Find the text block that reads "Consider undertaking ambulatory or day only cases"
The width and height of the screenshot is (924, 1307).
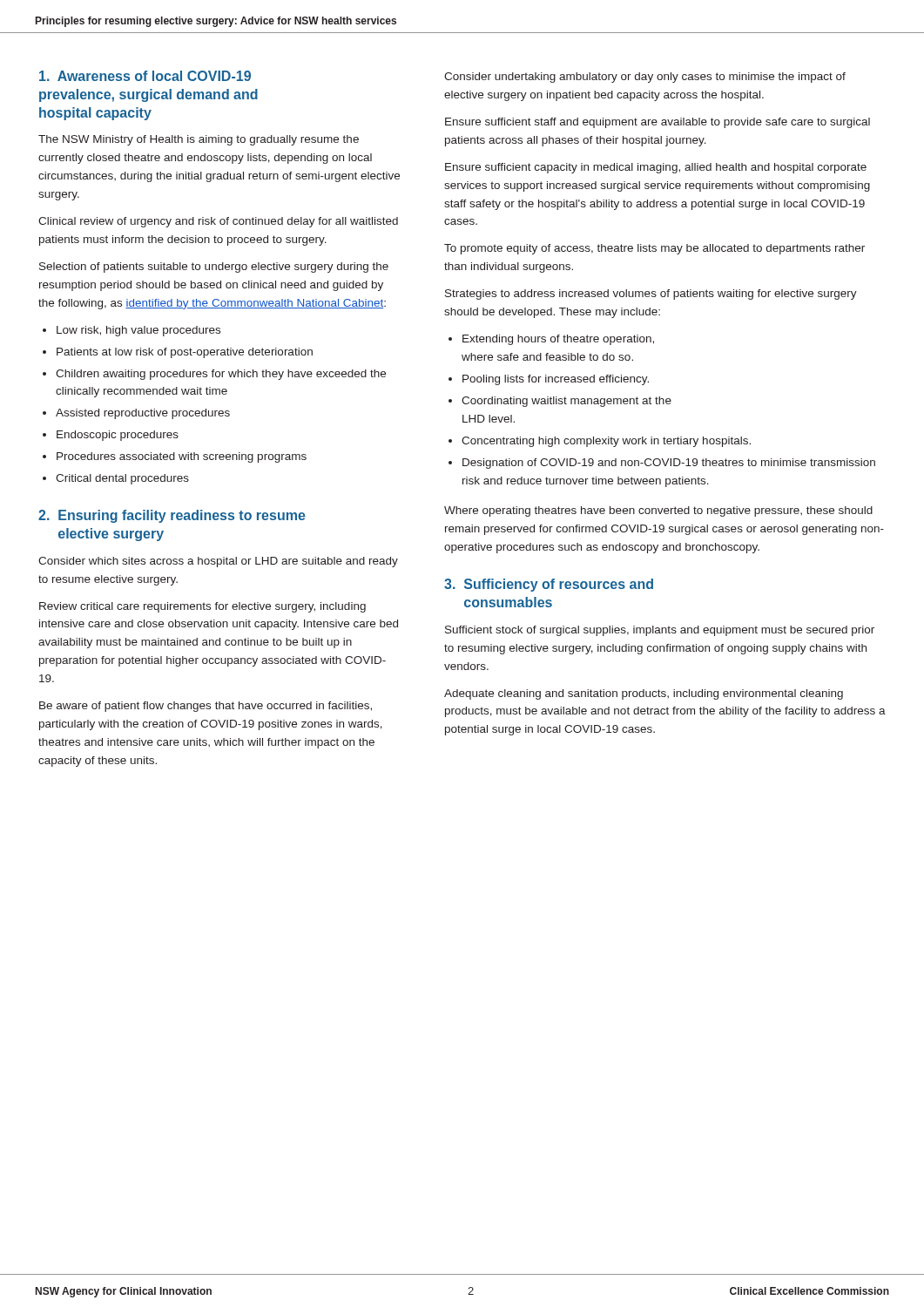point(645,85)
